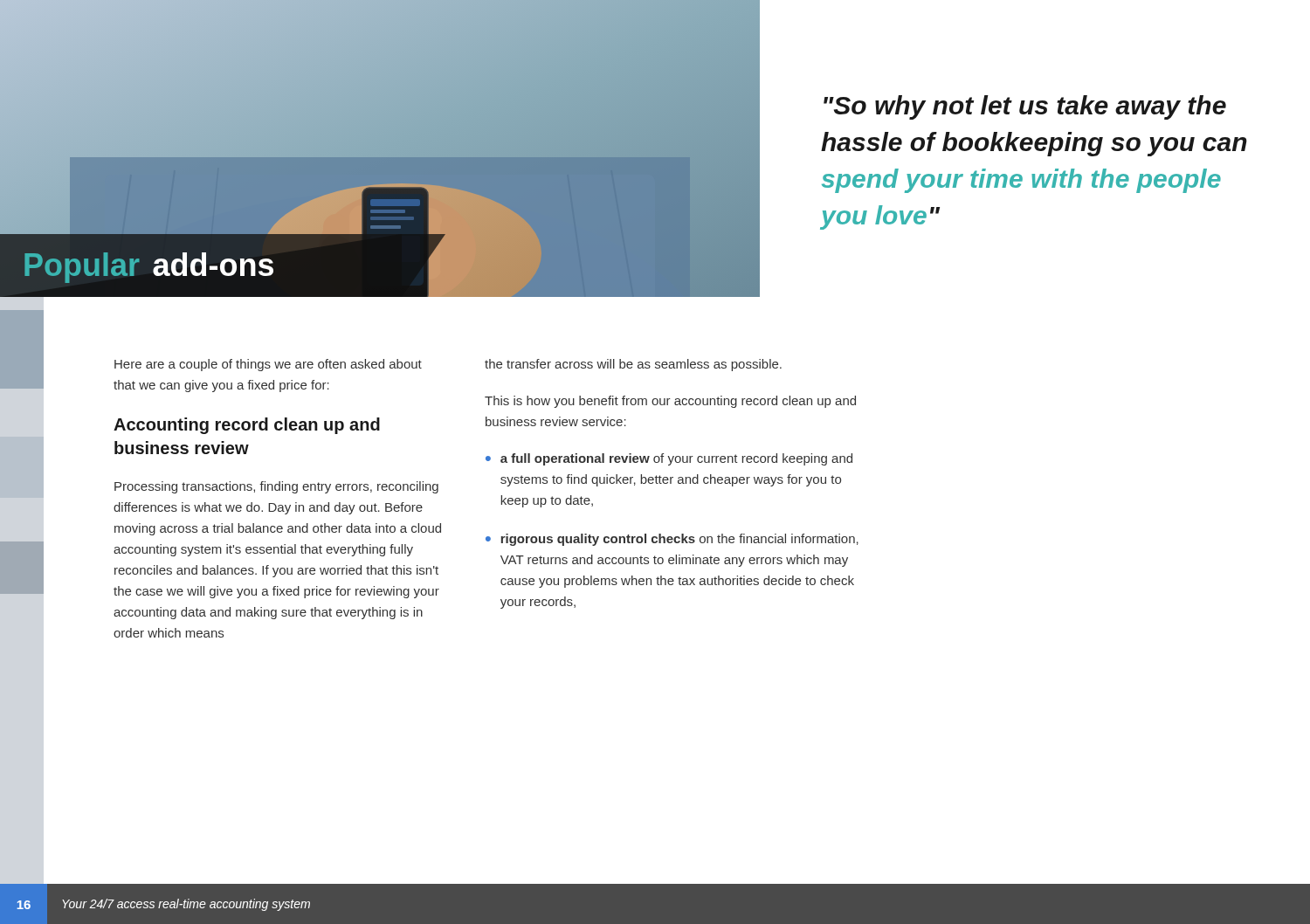Point to the block beginning "the transfer across will be as seamless"
Image resolution: width=1310 pixels, height=924 pixels.
tap(677, 364)
